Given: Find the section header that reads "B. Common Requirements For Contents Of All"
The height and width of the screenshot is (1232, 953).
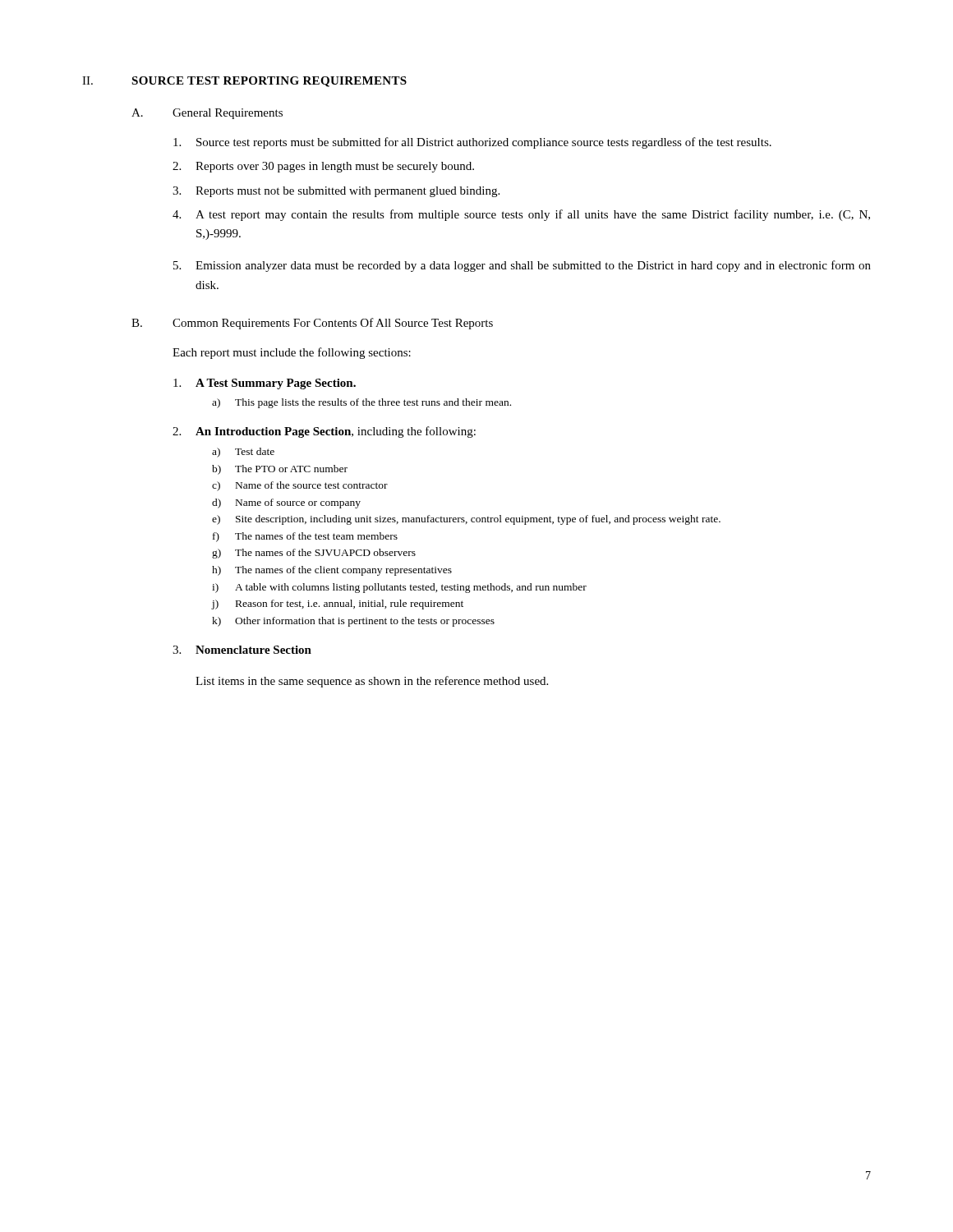Looking at the screenshot, I should pyautogui.click(x=312, y=323).
